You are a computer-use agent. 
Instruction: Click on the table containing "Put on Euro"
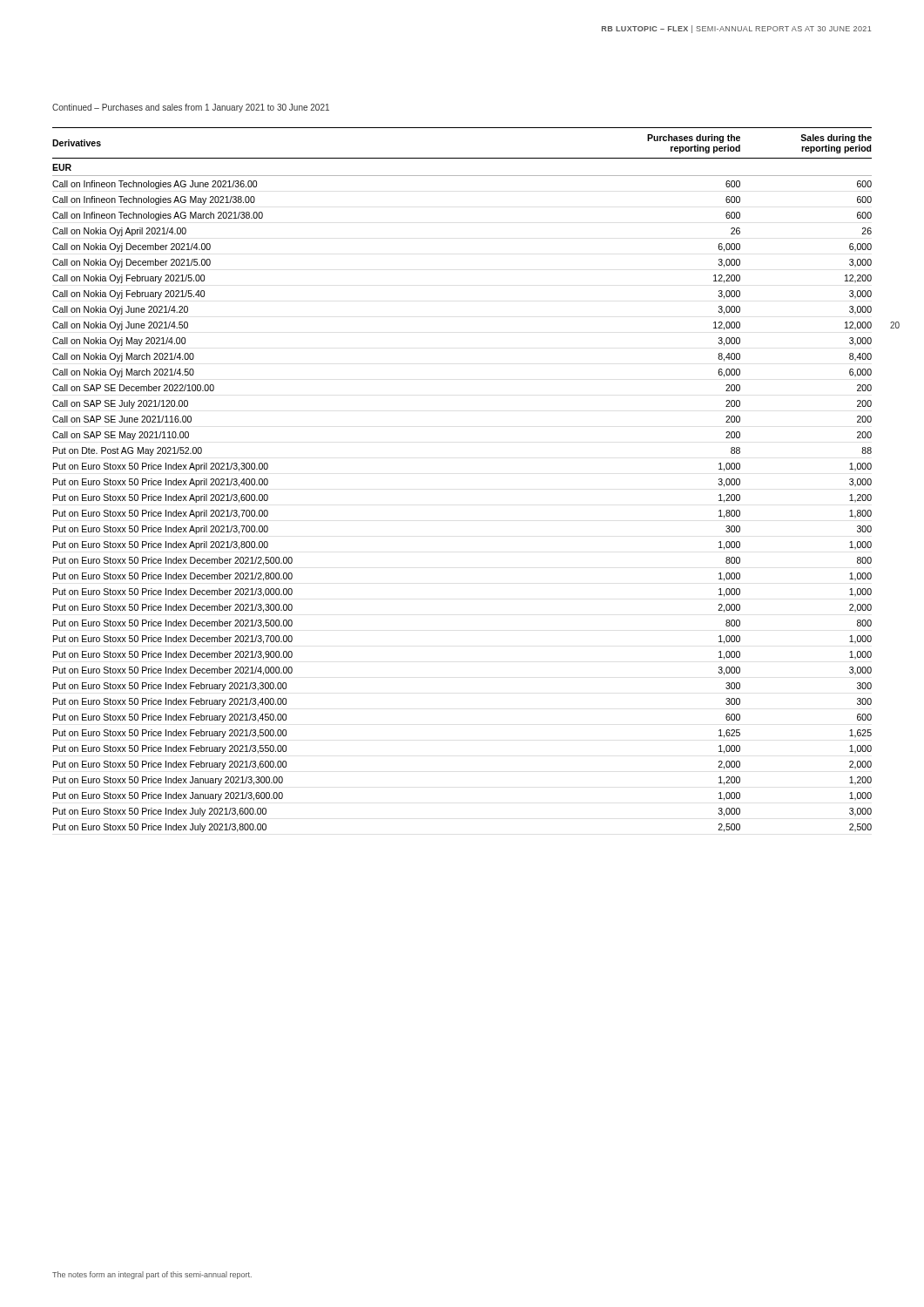coord(462,481)
